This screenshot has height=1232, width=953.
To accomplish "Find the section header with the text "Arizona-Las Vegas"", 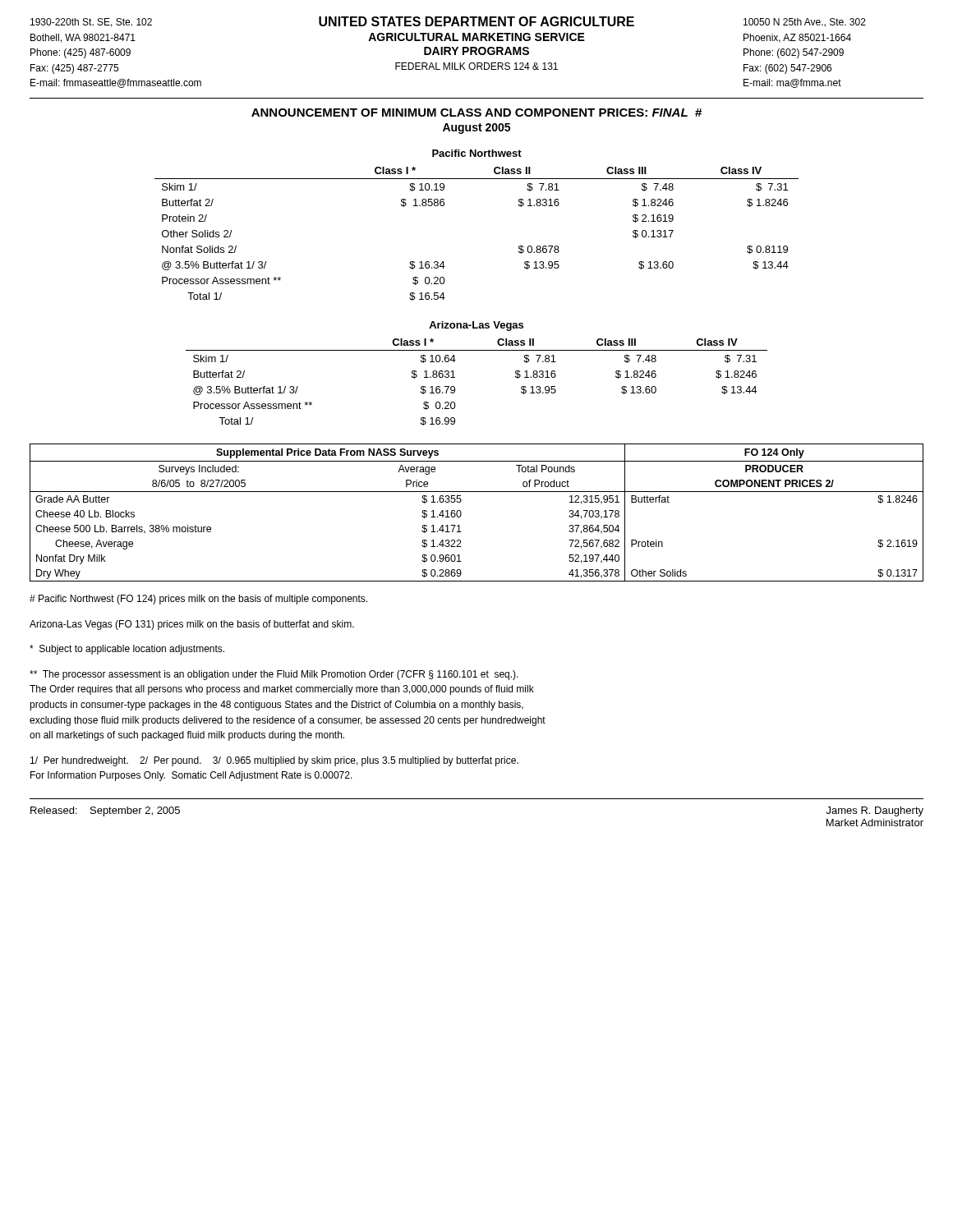I will (x=476, y=325).
